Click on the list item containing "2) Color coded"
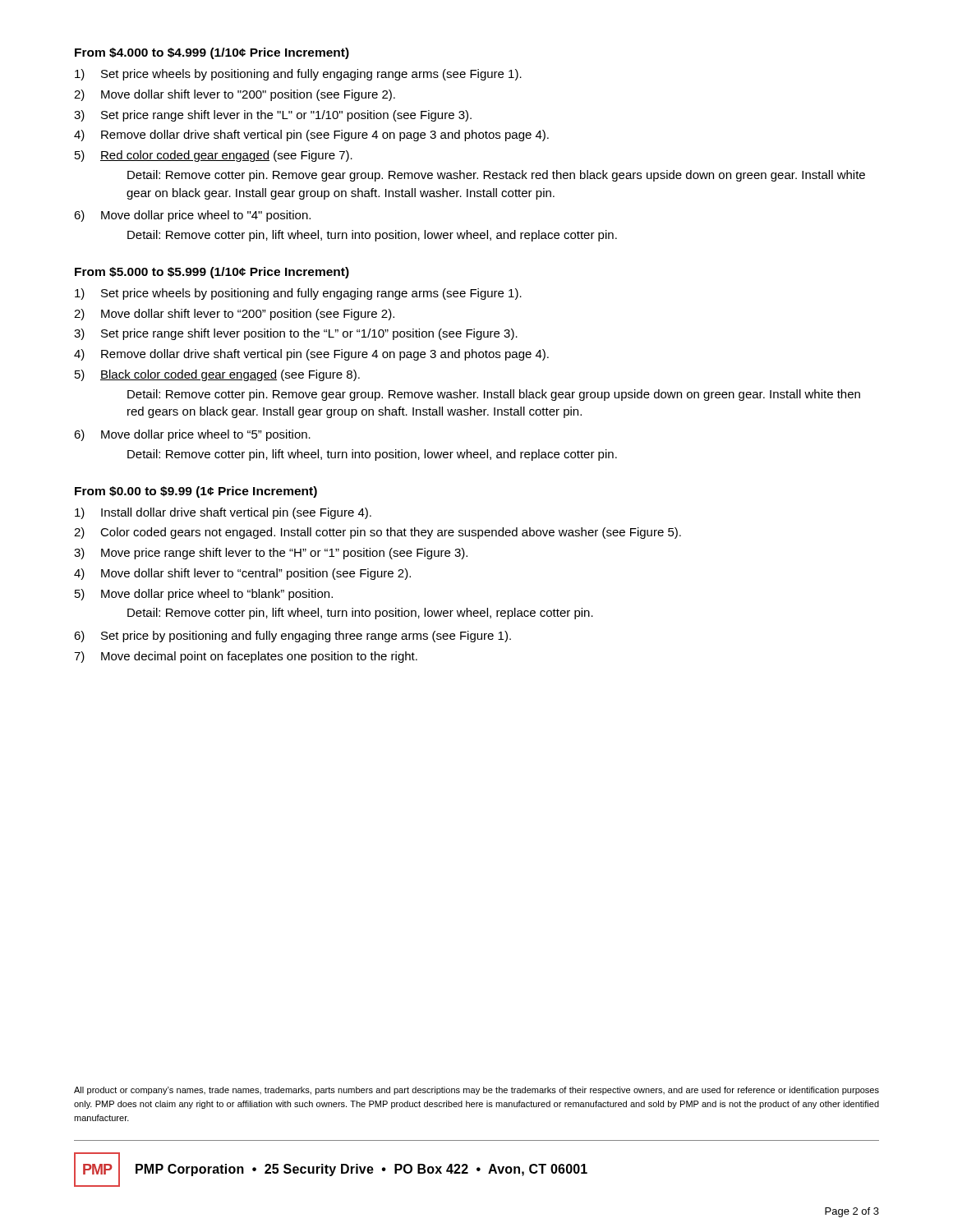The image size is (953, 1232). 476,532
